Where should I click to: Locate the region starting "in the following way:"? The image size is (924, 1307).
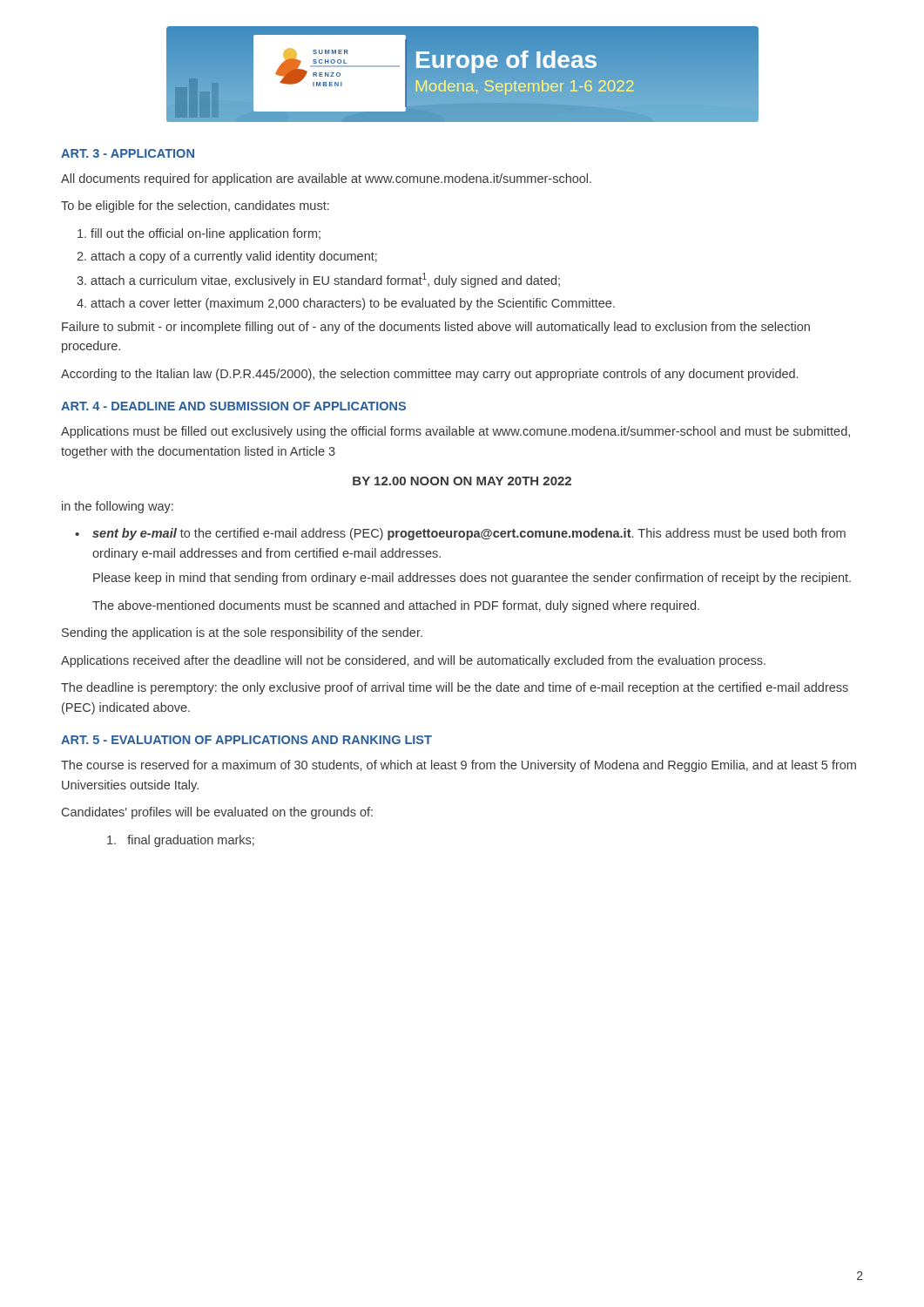[117, 506]
